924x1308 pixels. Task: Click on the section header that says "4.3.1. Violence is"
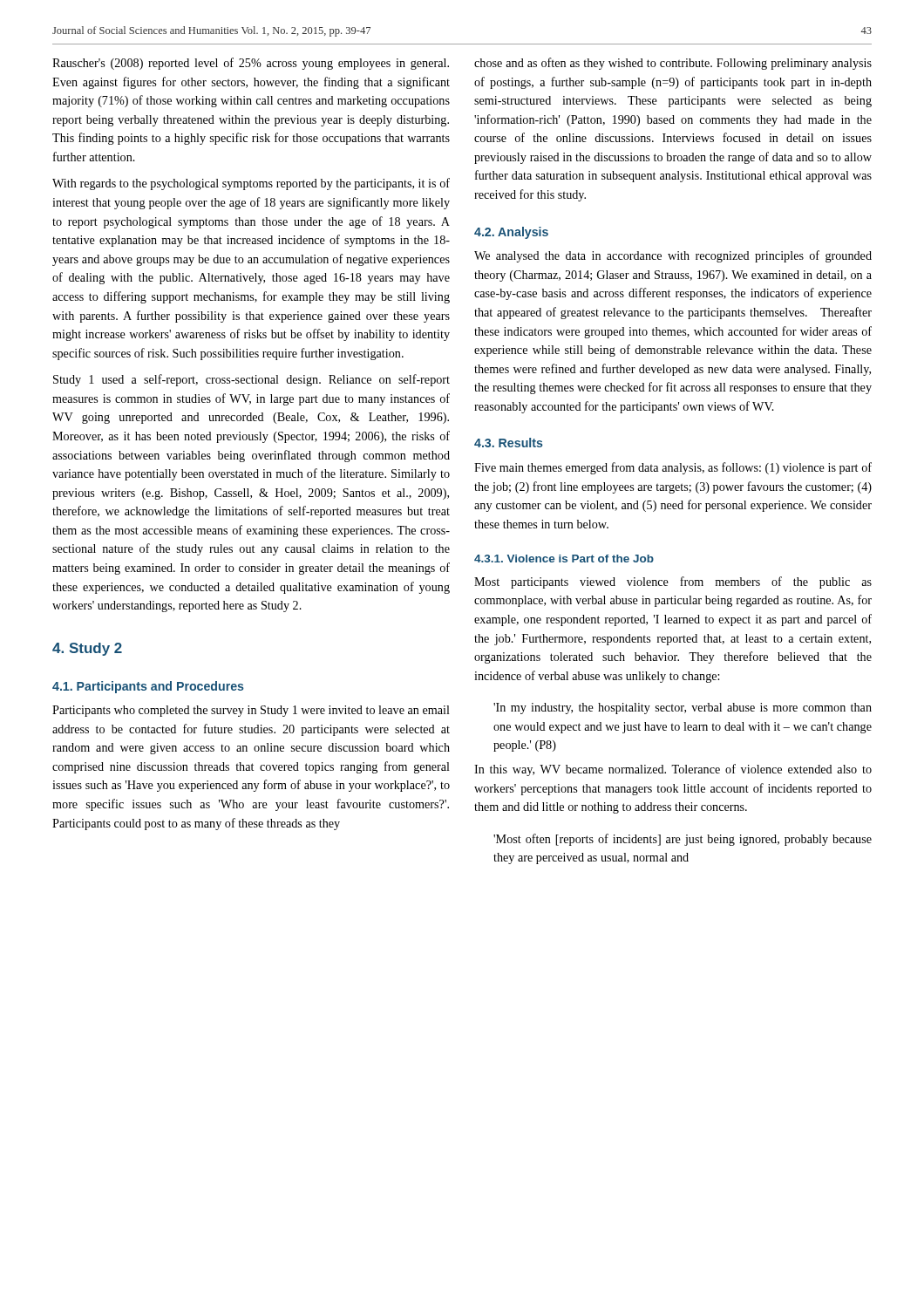(564, 559)
